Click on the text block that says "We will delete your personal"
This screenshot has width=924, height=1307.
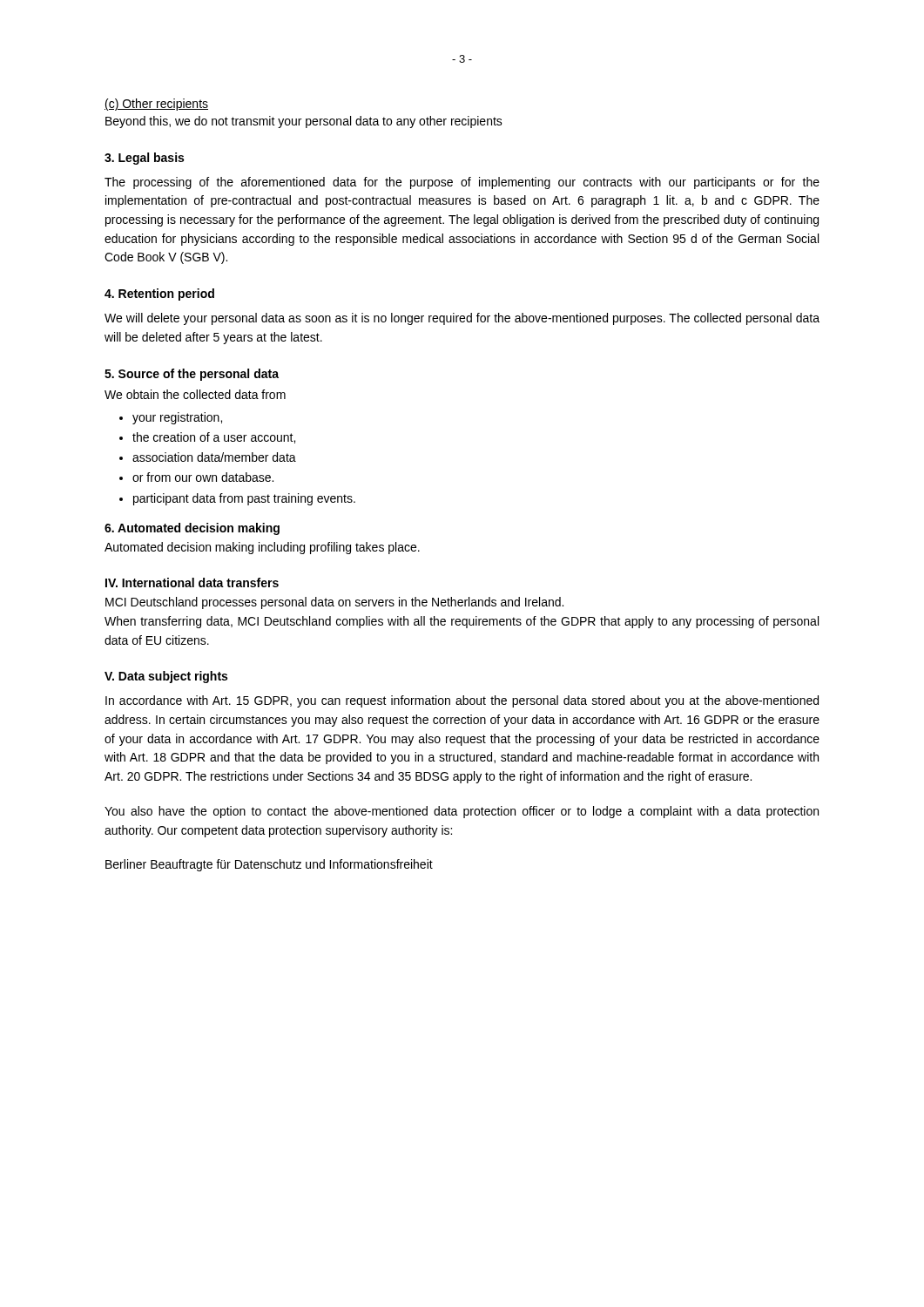tap(462, 328)
